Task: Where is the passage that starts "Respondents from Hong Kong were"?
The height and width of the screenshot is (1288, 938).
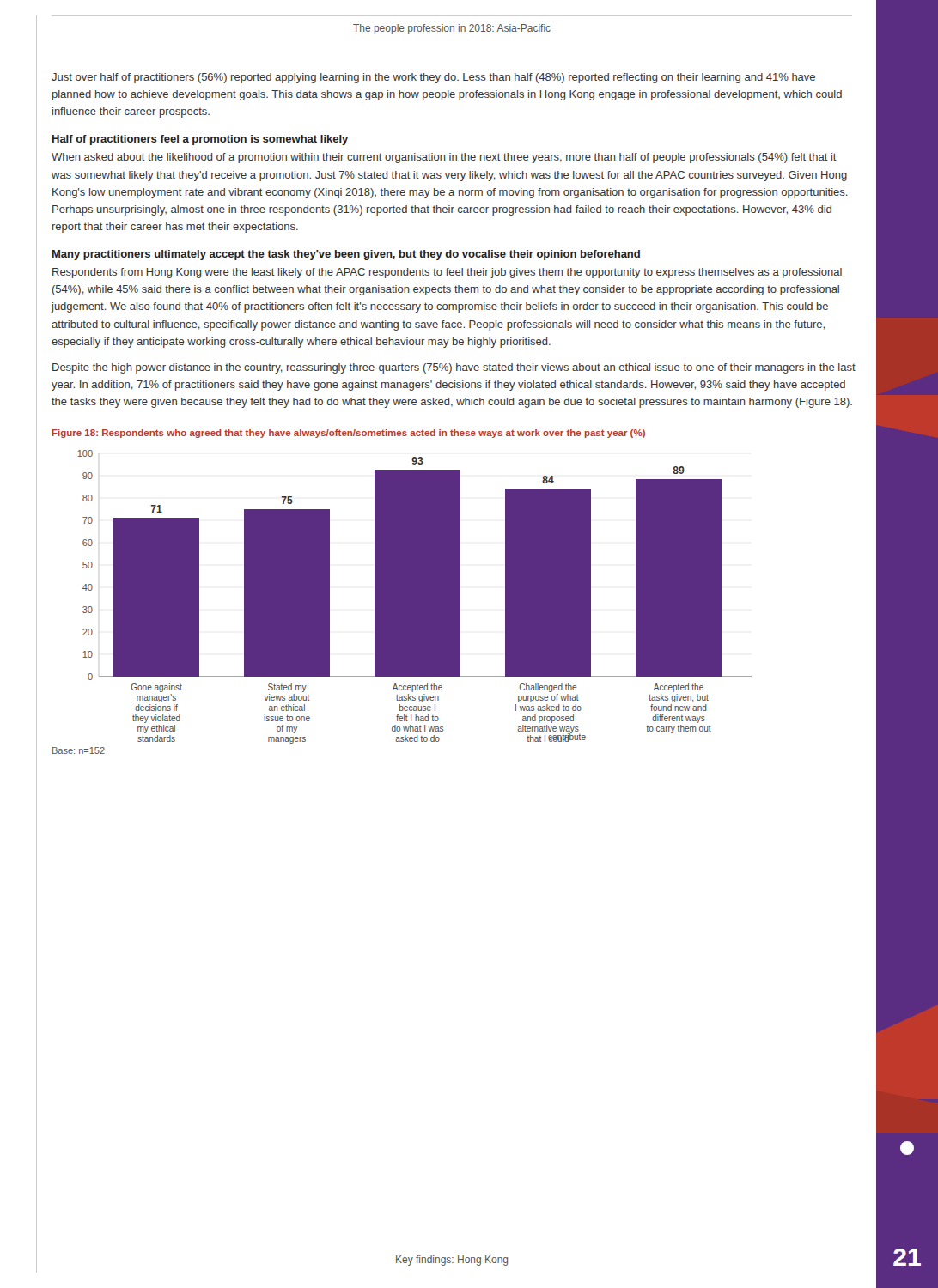Action: tap(447, 306)
